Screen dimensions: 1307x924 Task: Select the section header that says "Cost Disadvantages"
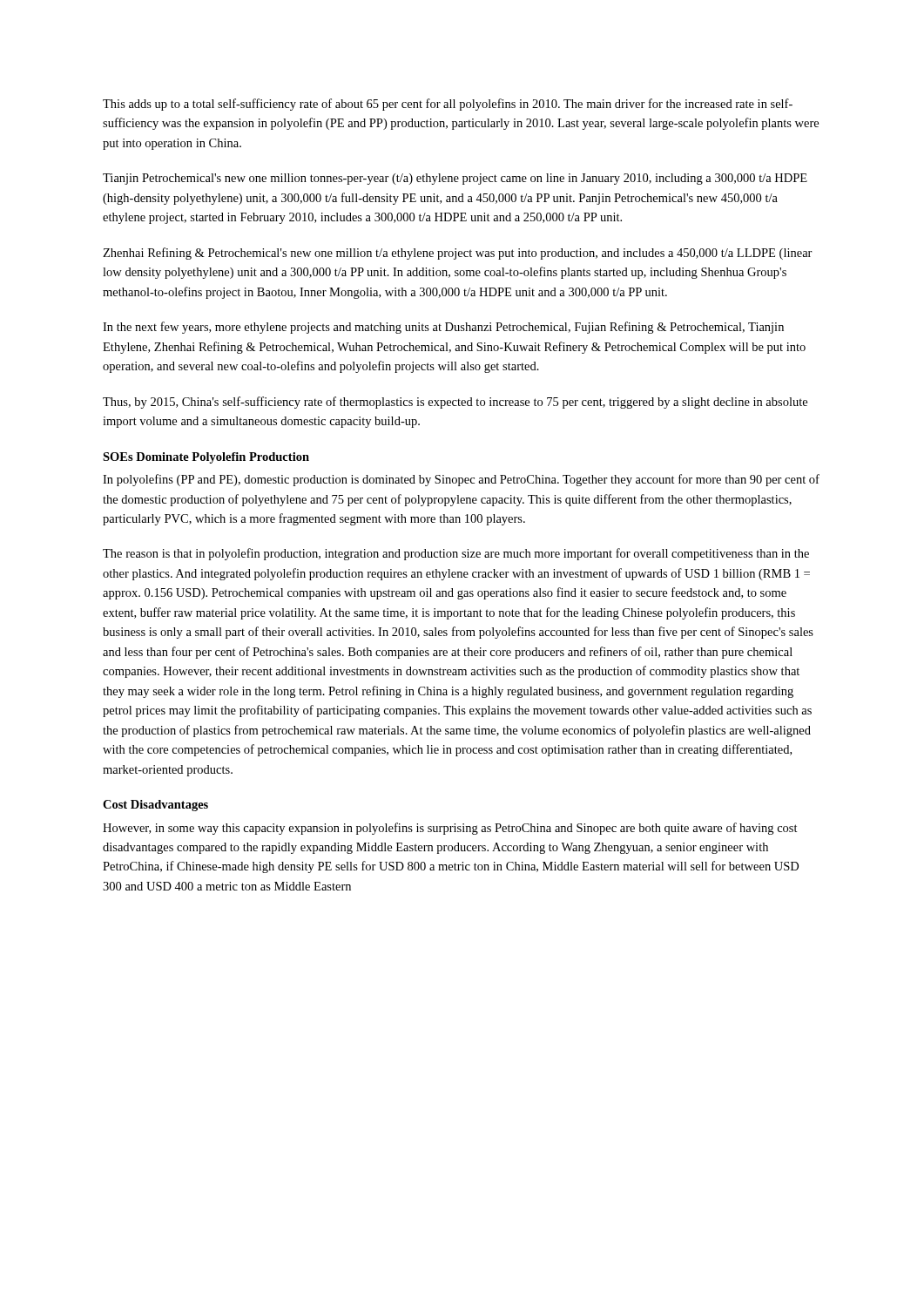click(156, 804)
